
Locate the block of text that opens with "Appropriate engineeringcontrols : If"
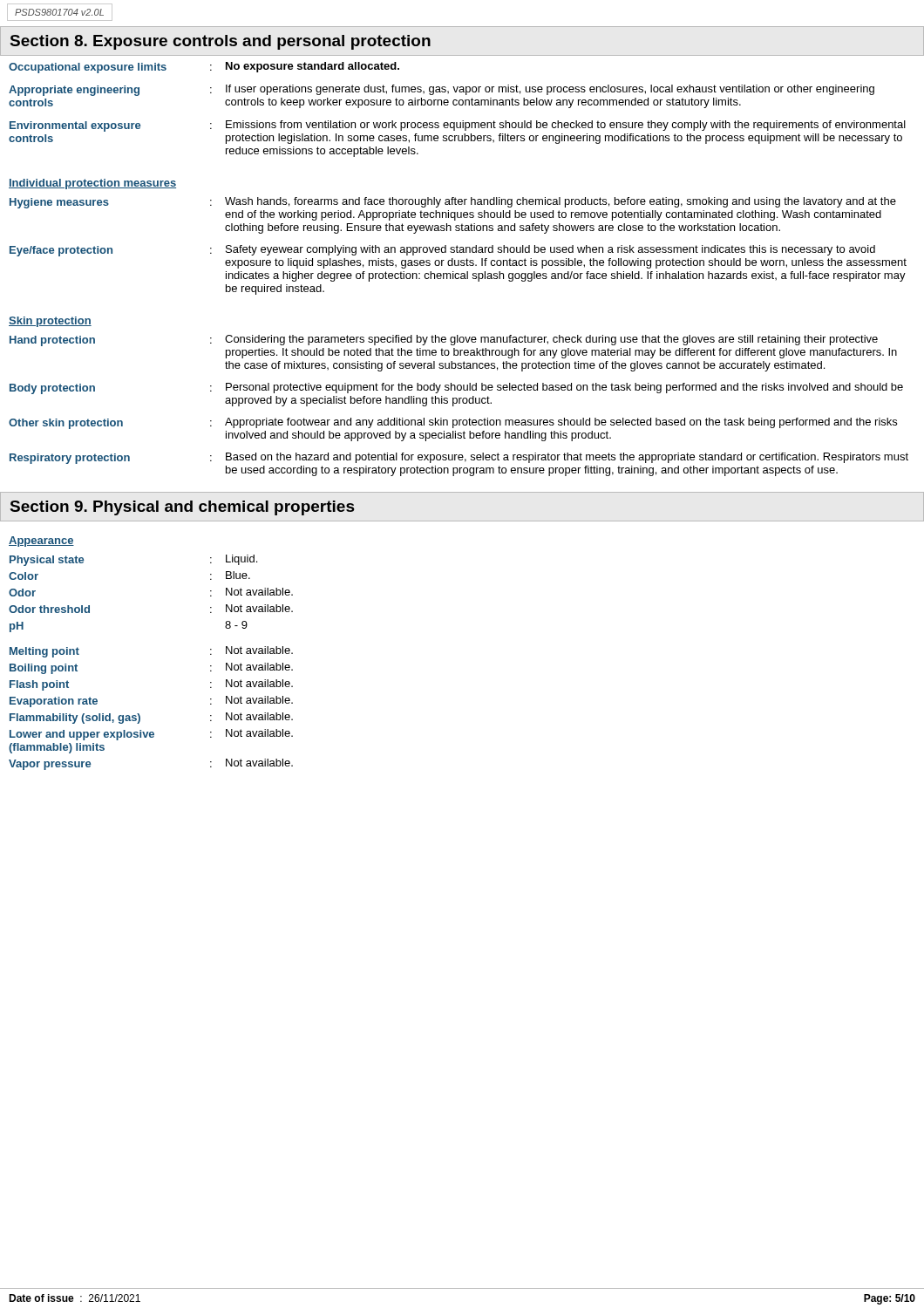[x=462, y=95]
